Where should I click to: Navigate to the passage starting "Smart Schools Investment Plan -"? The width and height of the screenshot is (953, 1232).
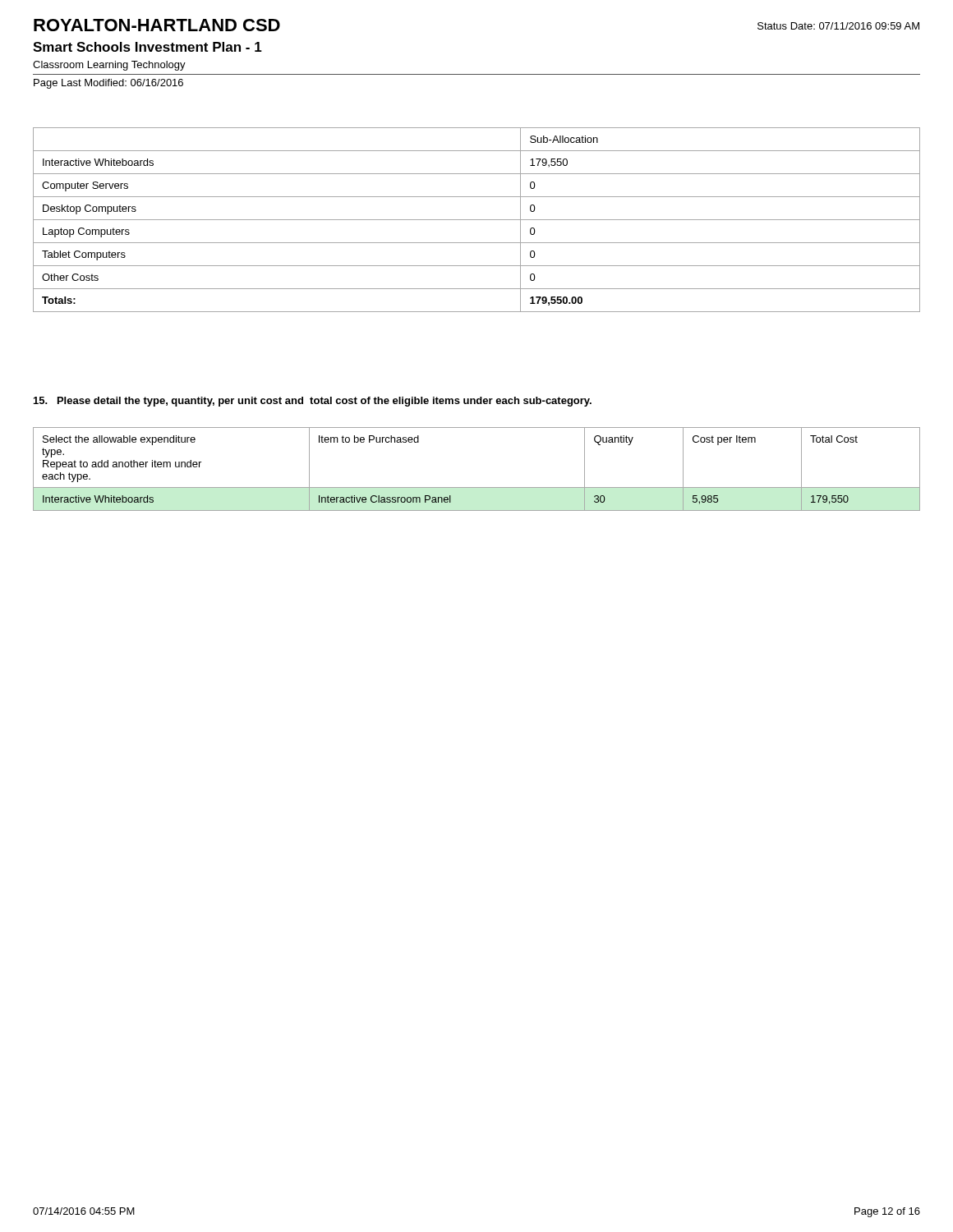[147, 47]
